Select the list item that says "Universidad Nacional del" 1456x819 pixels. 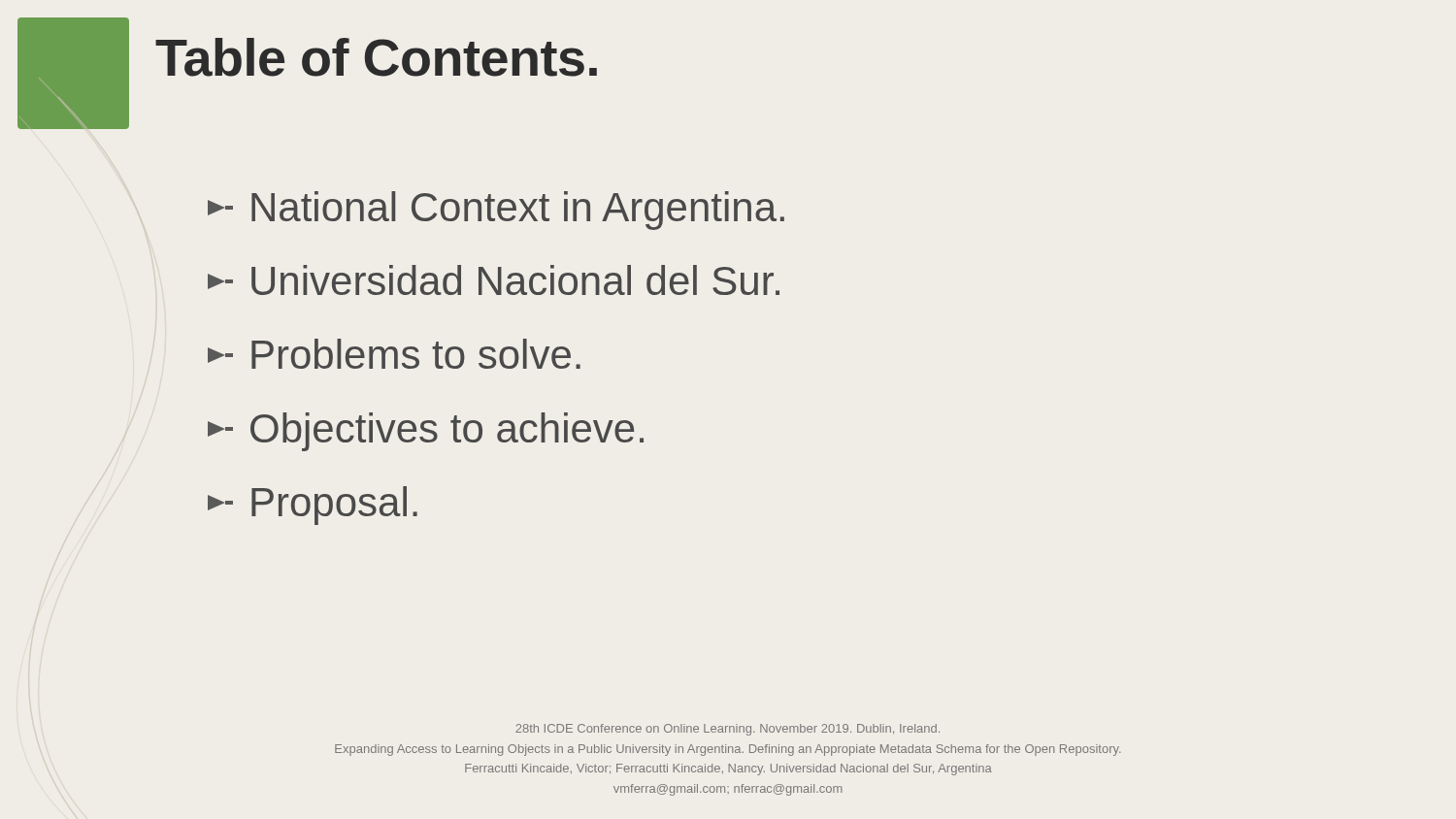[x=494, y=281]
